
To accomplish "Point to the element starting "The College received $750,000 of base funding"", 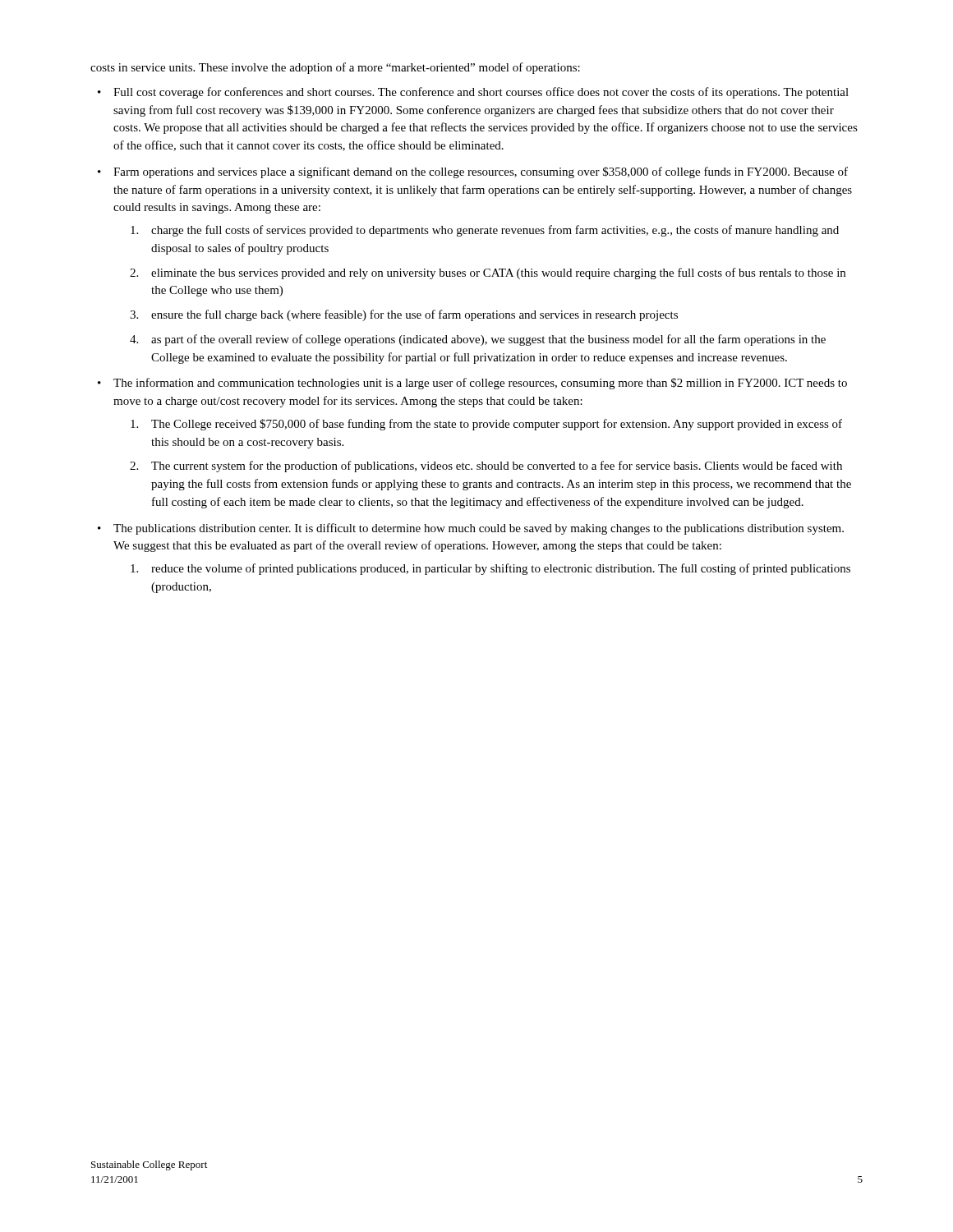I will [497, 433].
